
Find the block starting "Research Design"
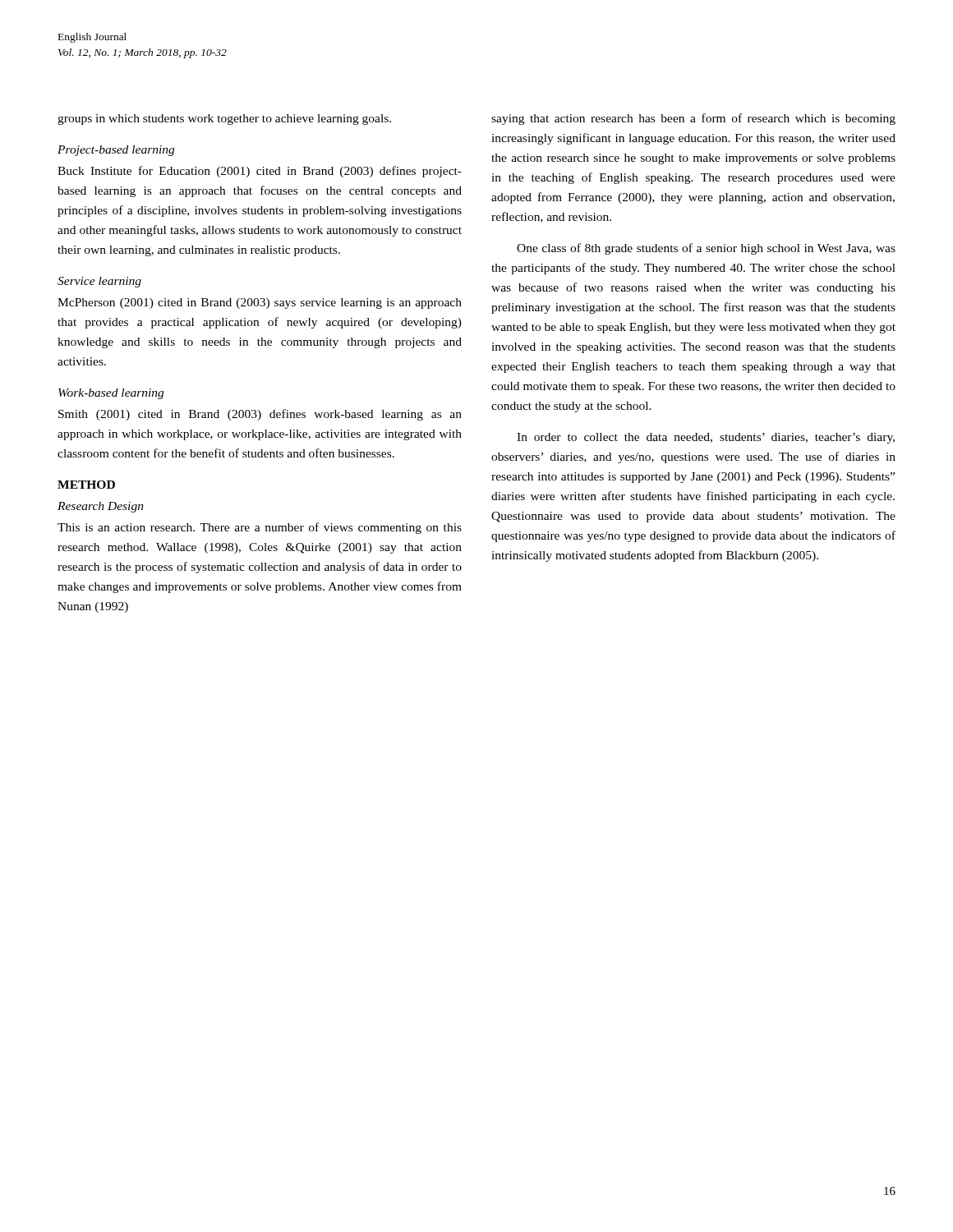[x=101, y=507]
